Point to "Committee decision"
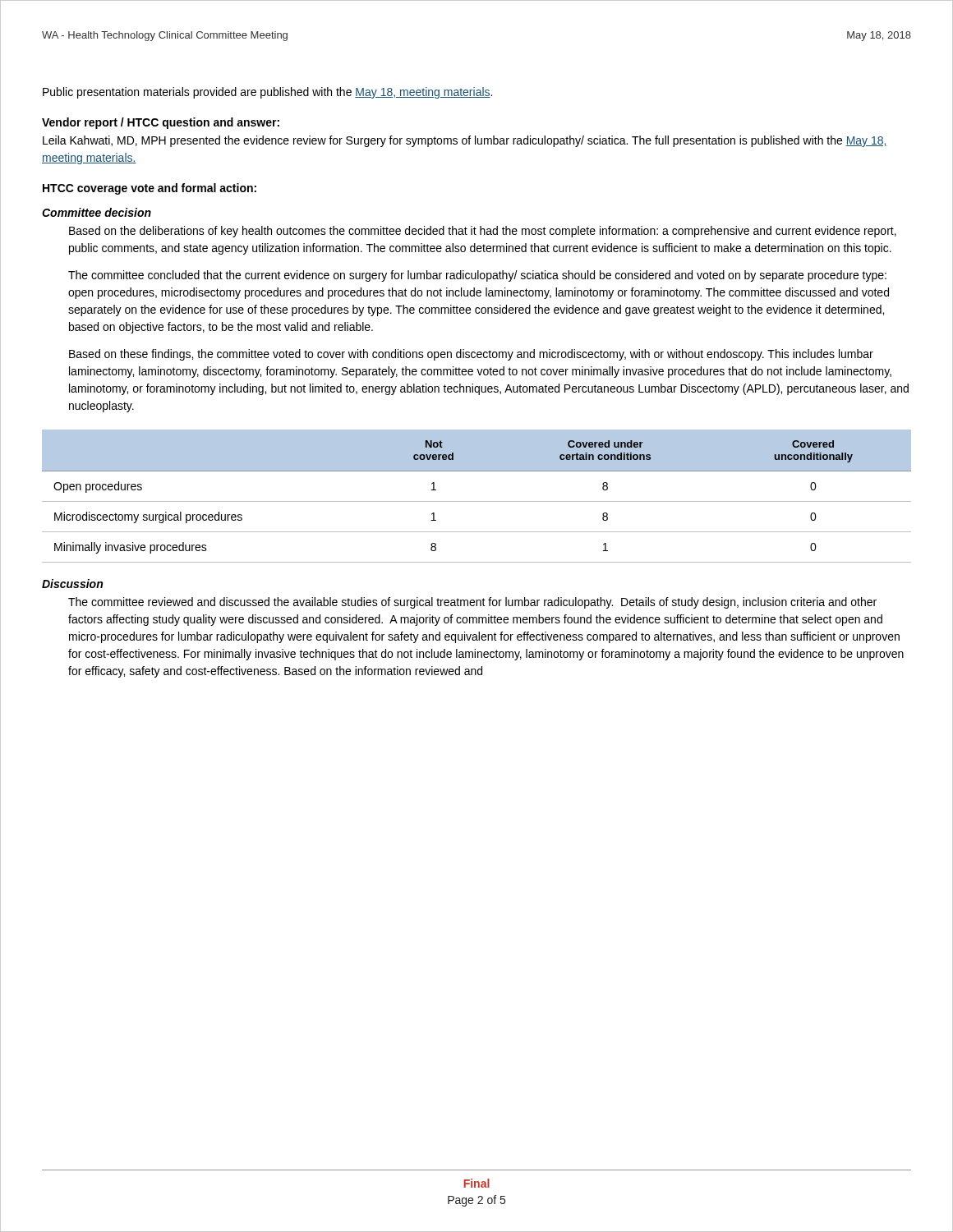 tap(97, 213)
